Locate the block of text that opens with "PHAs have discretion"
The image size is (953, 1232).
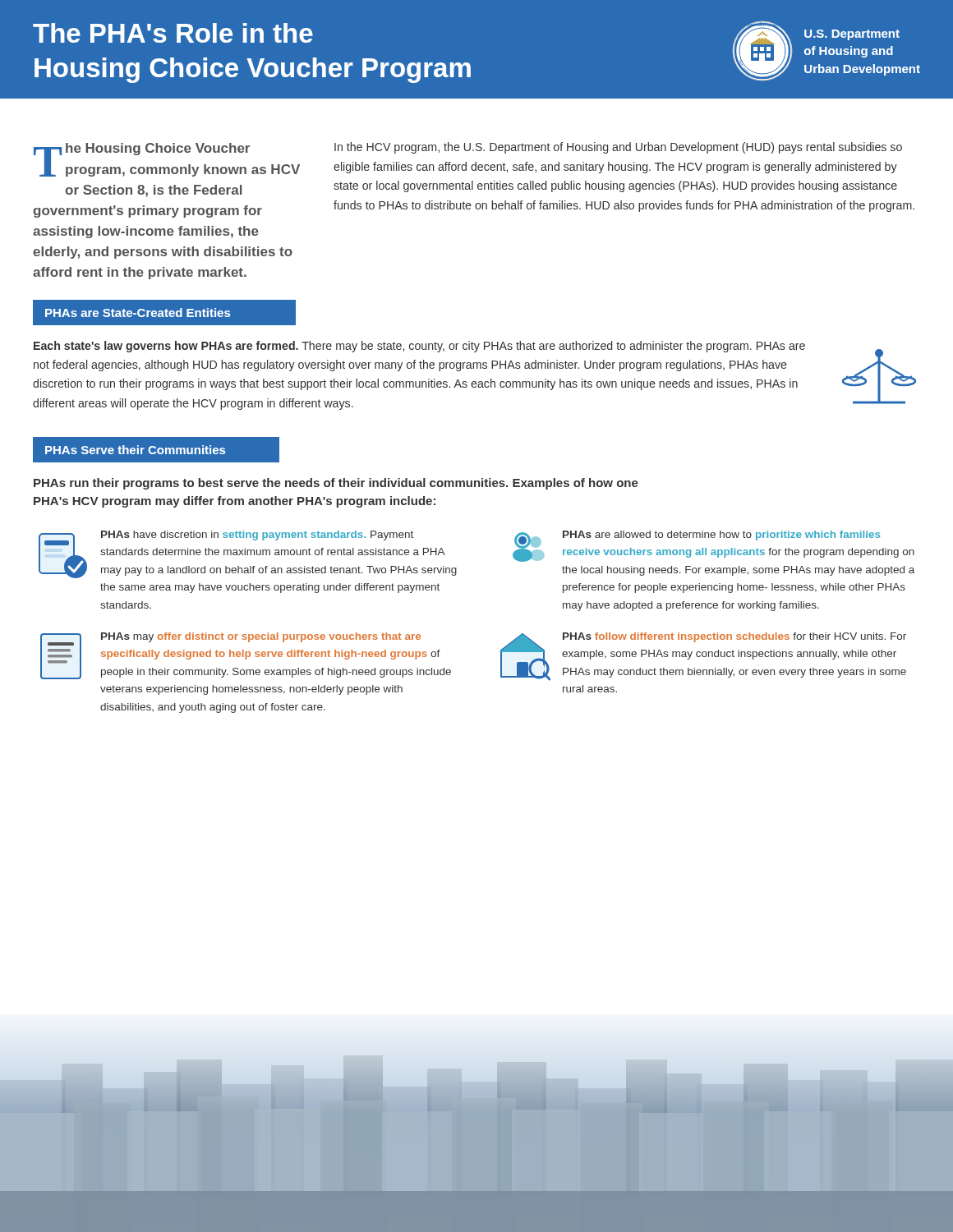click(279, 569)
